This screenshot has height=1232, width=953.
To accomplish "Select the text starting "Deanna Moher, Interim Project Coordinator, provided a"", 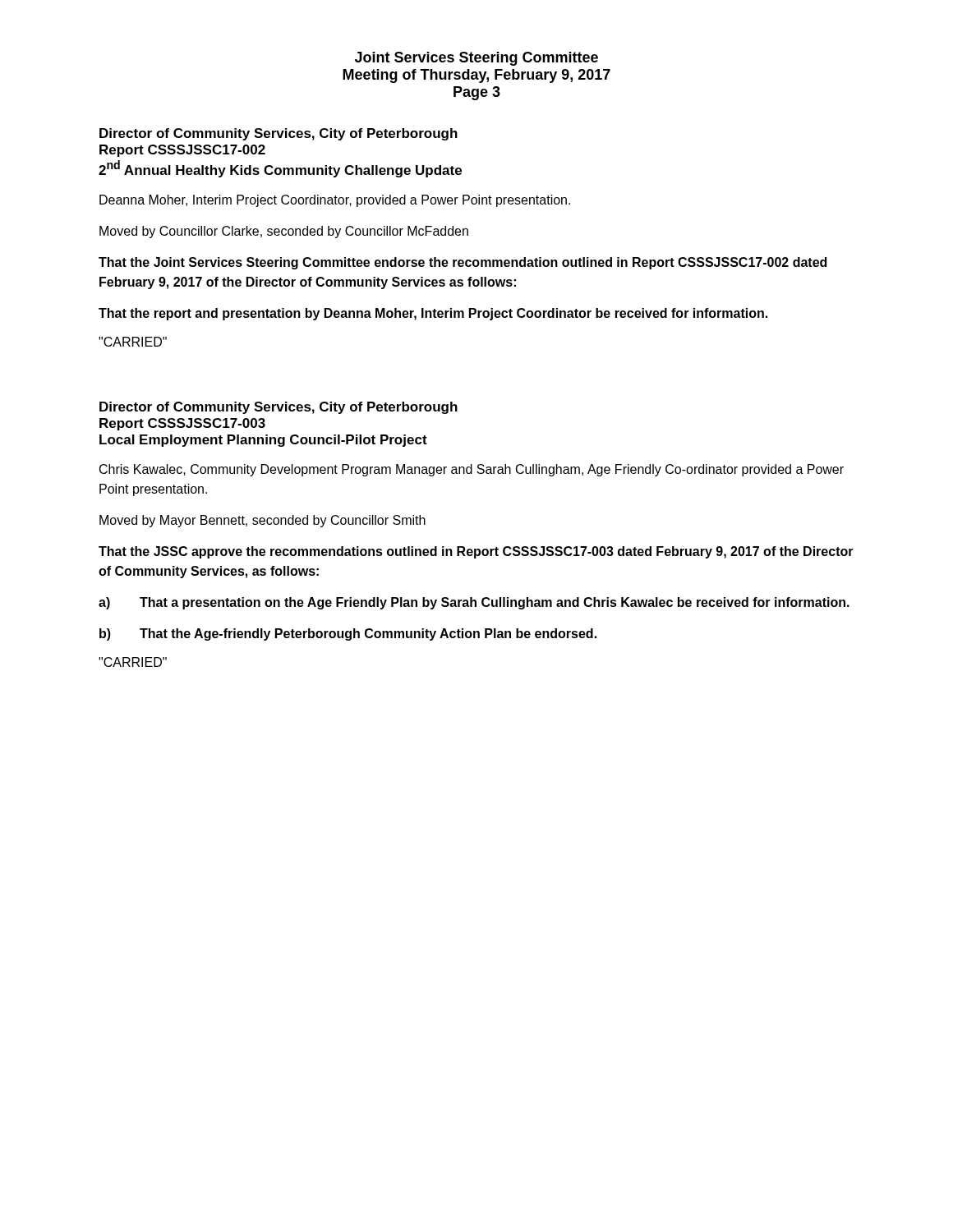I will tap(335, 200).
